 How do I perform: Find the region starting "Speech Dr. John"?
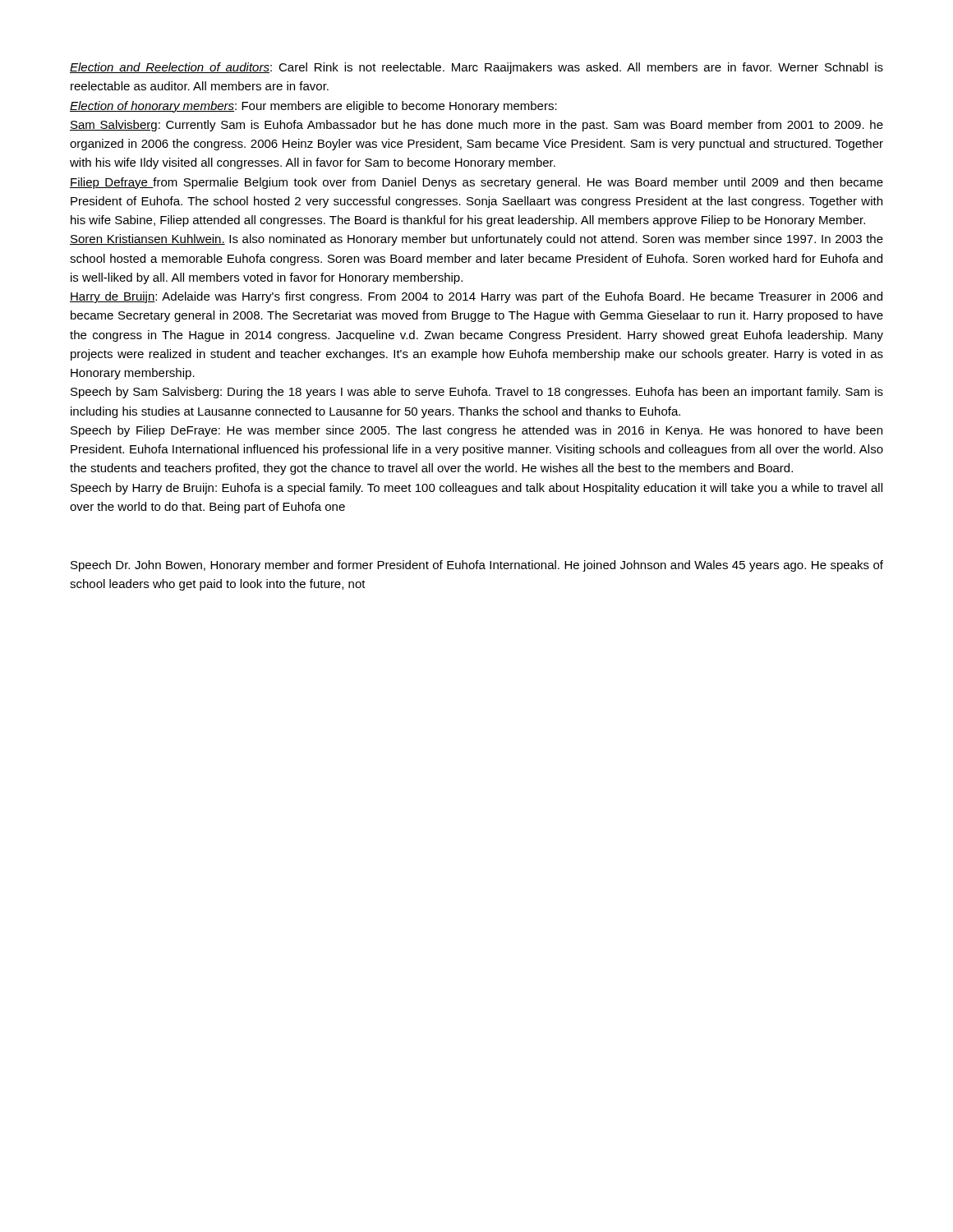coord(476,574)
